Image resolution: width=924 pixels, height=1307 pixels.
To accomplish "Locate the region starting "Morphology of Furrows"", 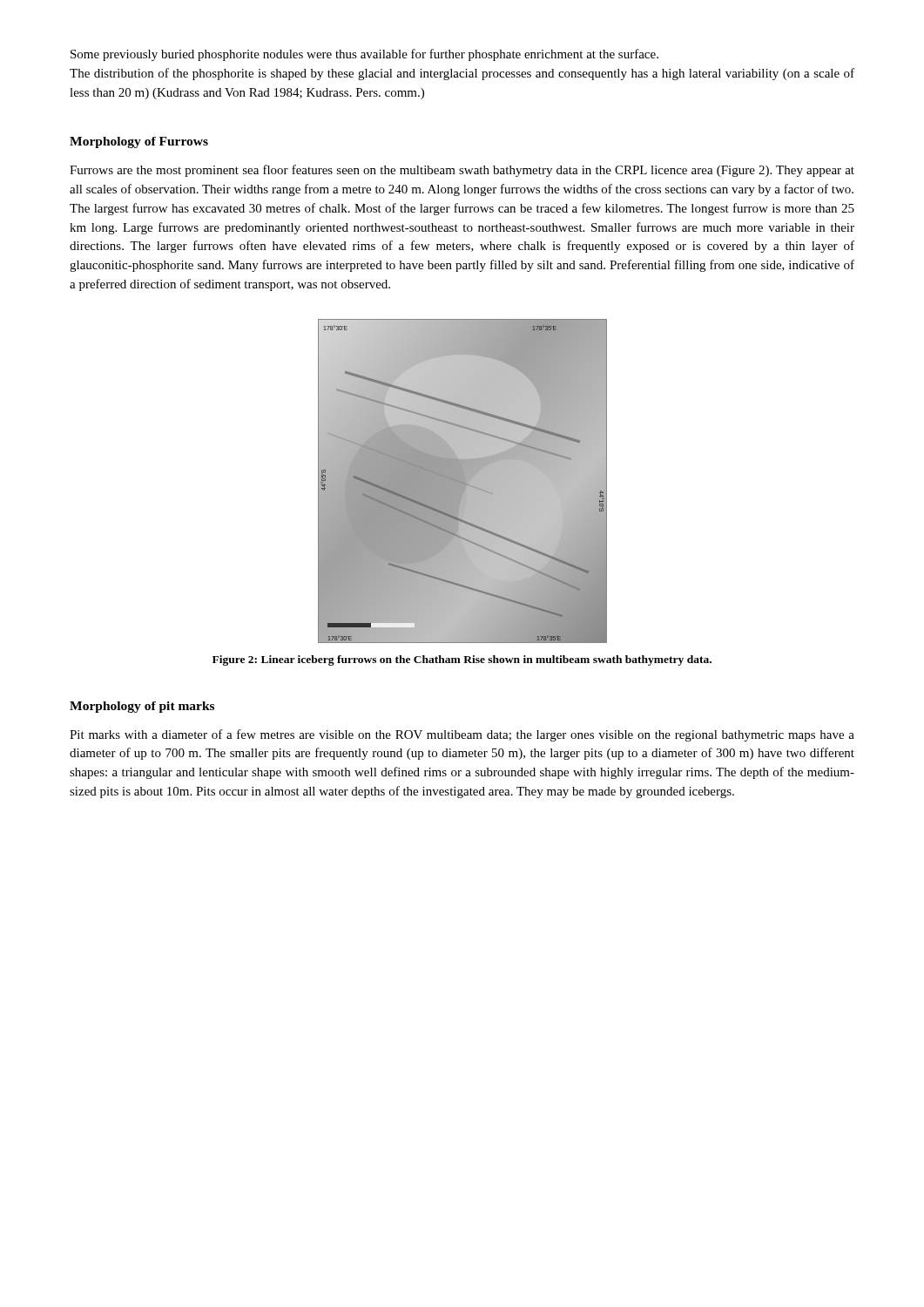I will point(139,141).
